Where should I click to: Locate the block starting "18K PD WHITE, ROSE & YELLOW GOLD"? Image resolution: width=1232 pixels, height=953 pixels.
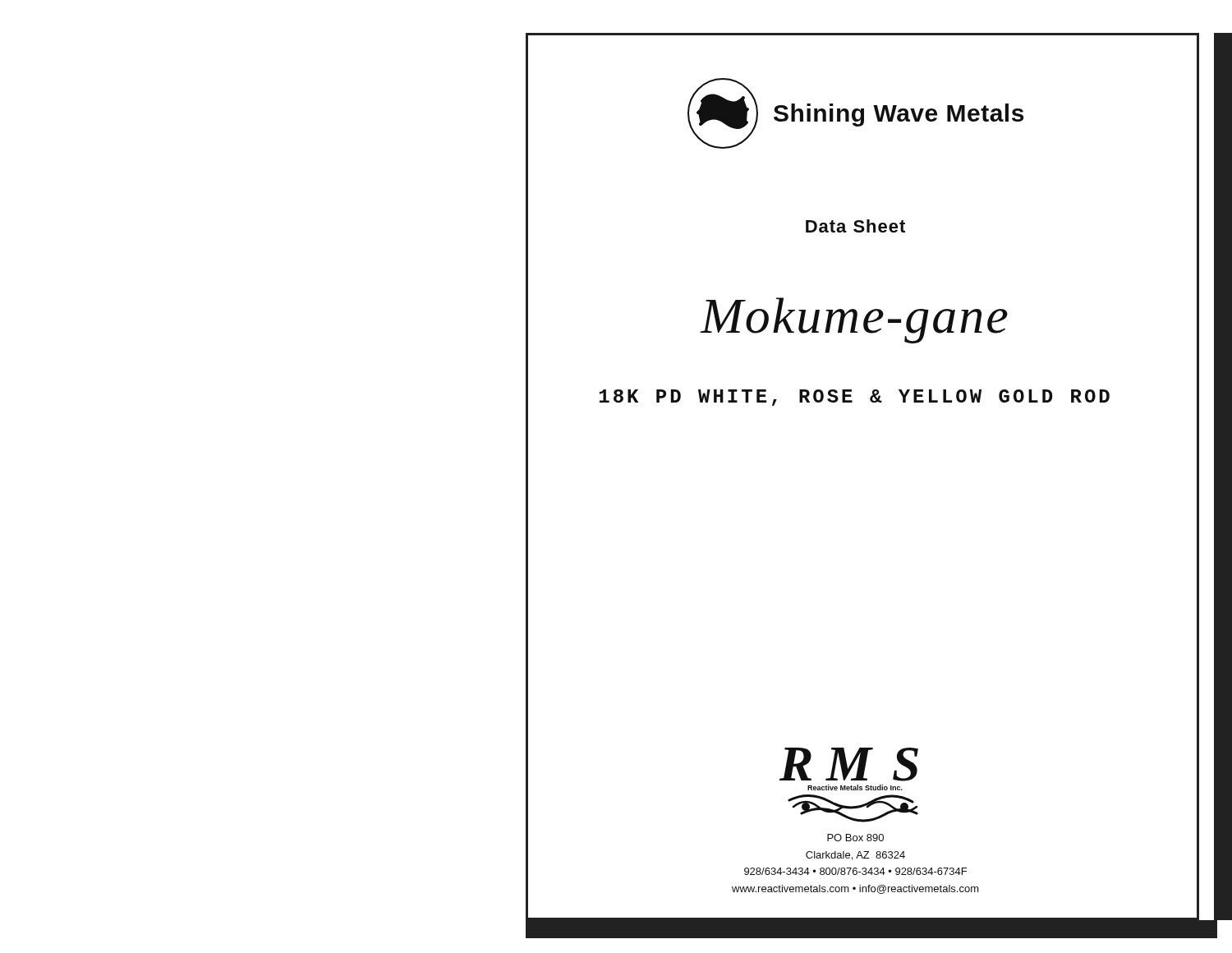(855, 397)
